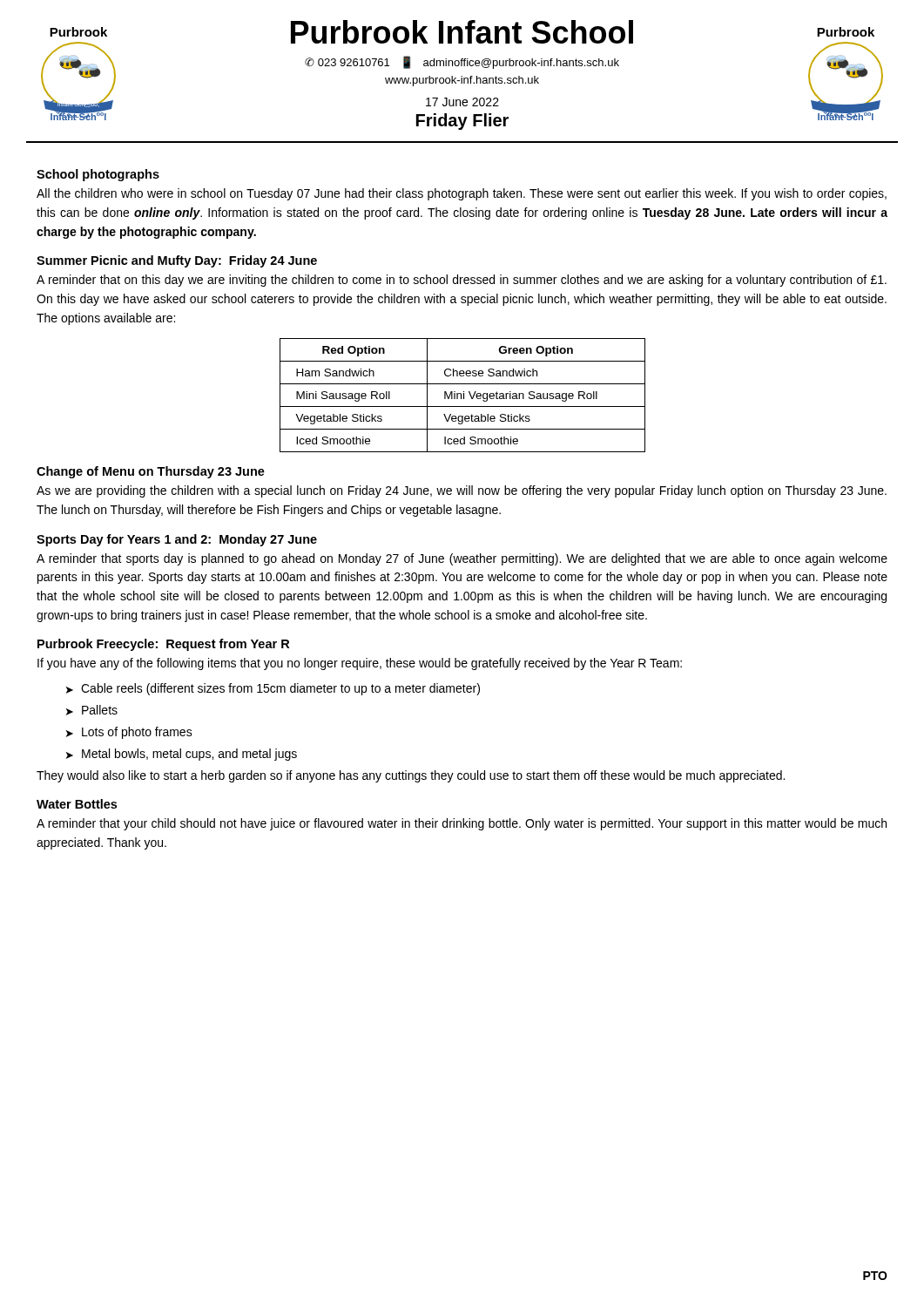Point to the region starting "All the children"
Viewport: 924px width, 1307px height.
[x=462, y=213]
